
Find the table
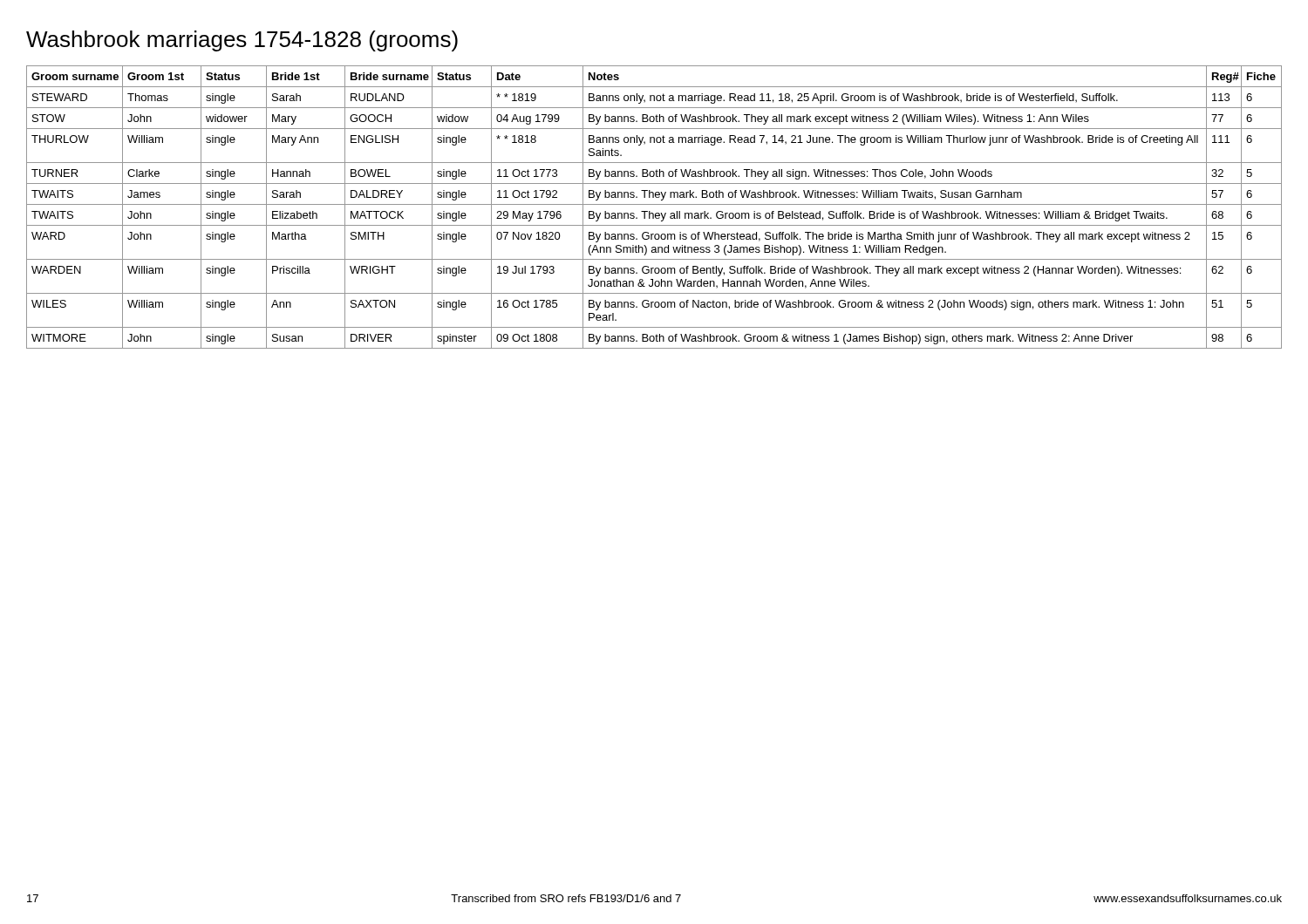pyautogui.click(x=654, y=207)
